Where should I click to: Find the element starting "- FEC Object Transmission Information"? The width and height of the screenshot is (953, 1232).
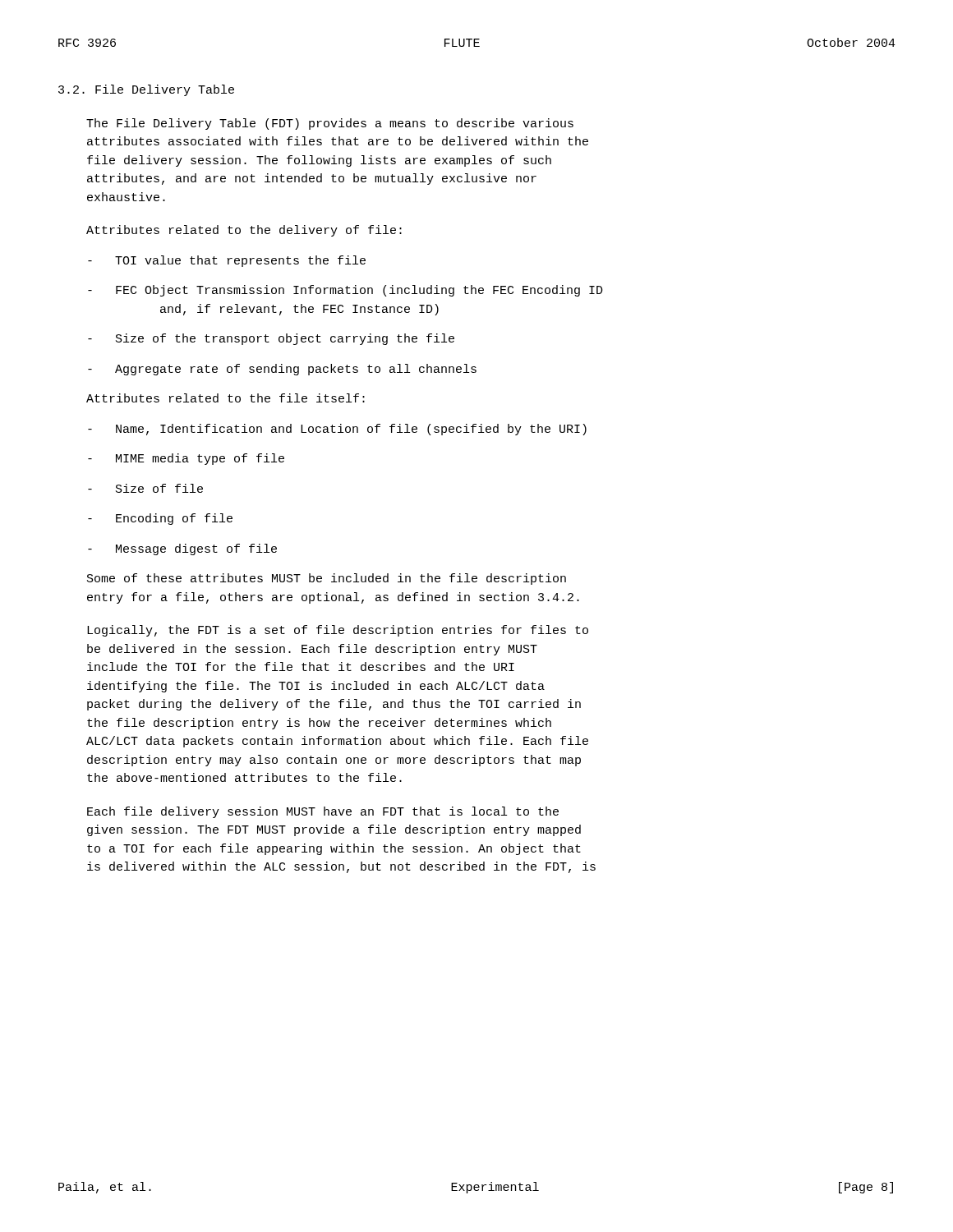point(491,301)
